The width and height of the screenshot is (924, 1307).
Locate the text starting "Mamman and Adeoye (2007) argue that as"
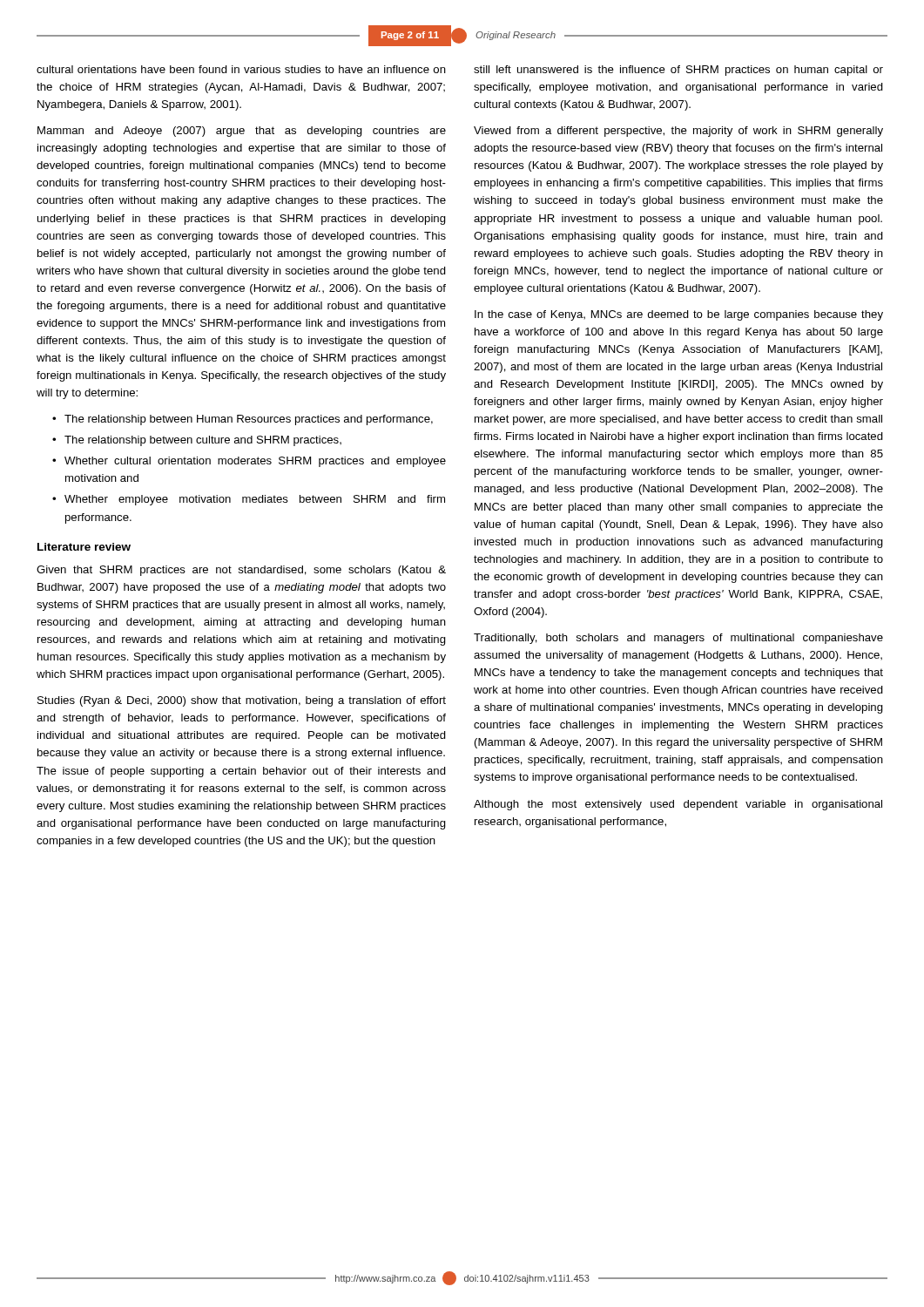[x=241, y=262]
